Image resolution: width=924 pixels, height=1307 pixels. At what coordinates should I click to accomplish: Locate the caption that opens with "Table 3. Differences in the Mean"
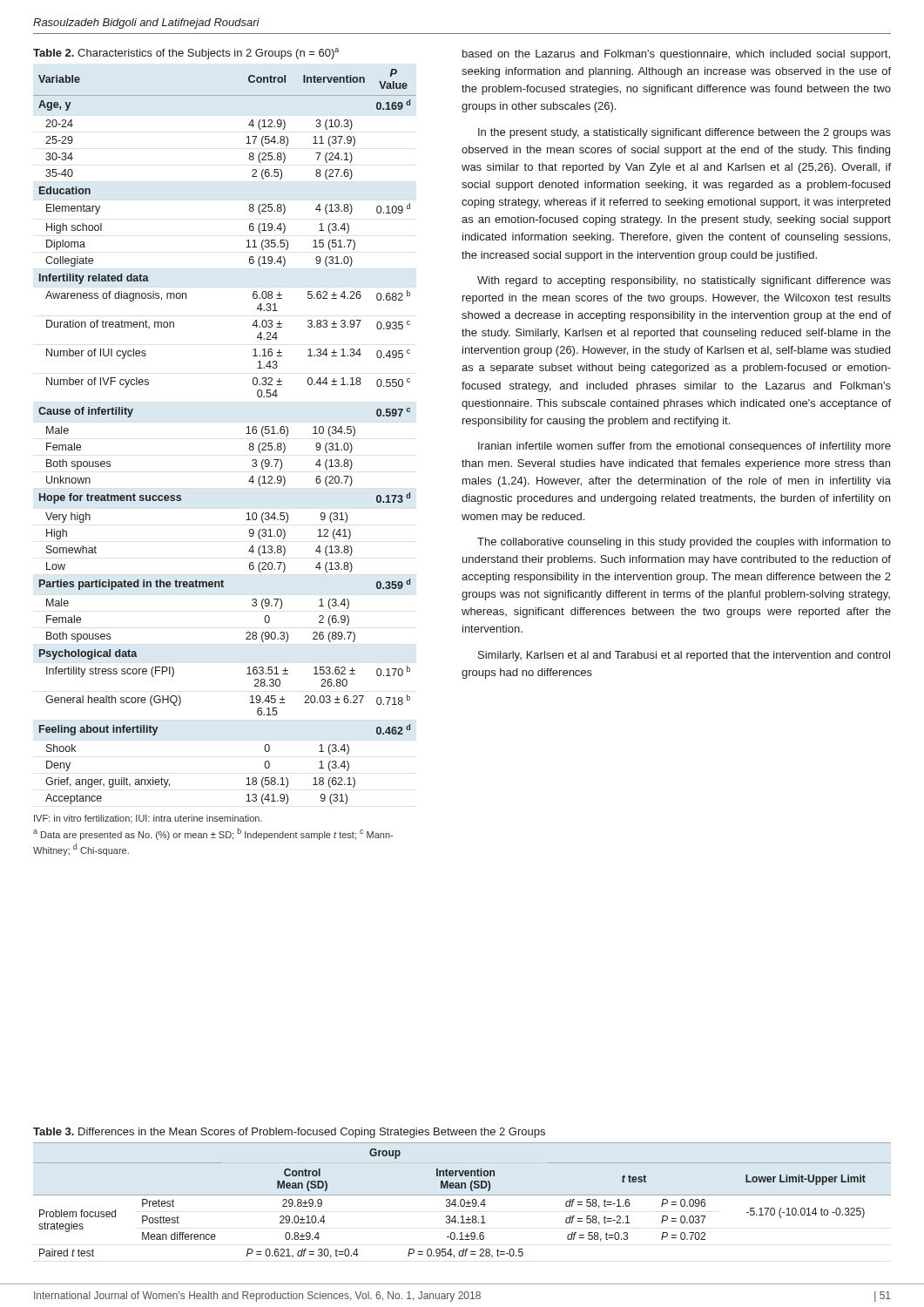point(289,1131)
